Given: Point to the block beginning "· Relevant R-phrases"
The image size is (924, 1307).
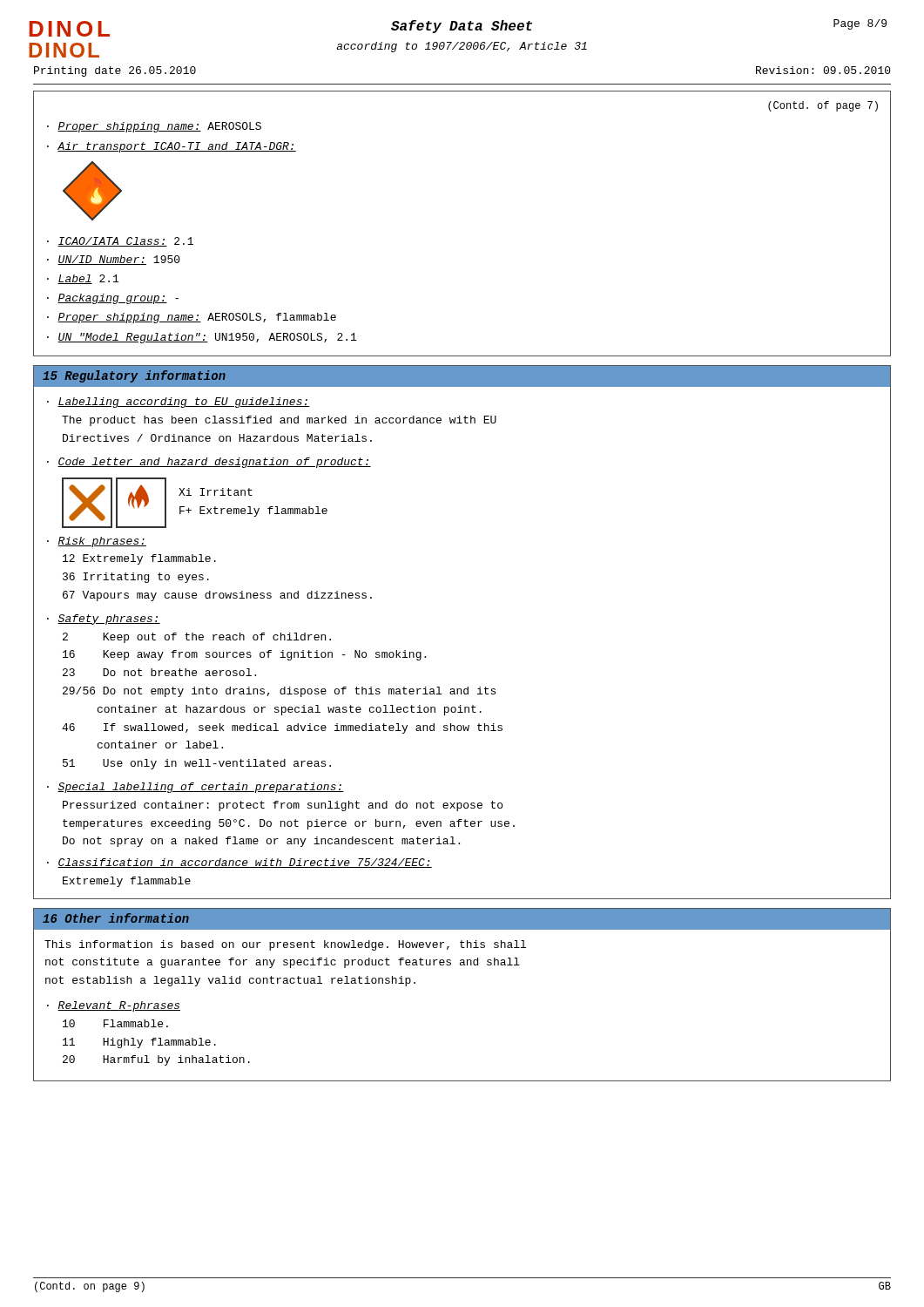Looking at the screenshot, I should click(148, 1033).
